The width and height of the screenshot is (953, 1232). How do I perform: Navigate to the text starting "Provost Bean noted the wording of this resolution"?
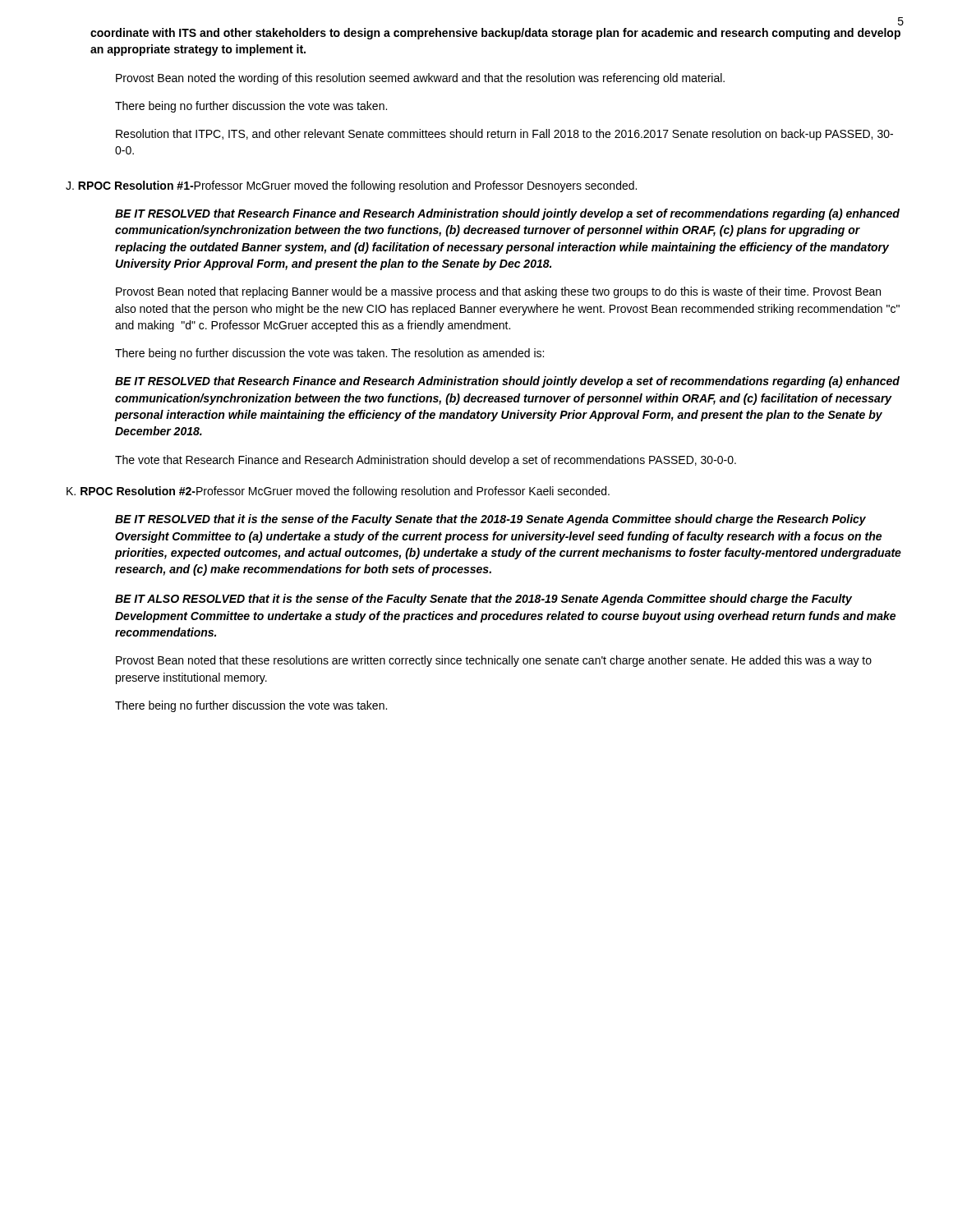tap(420, 78)
